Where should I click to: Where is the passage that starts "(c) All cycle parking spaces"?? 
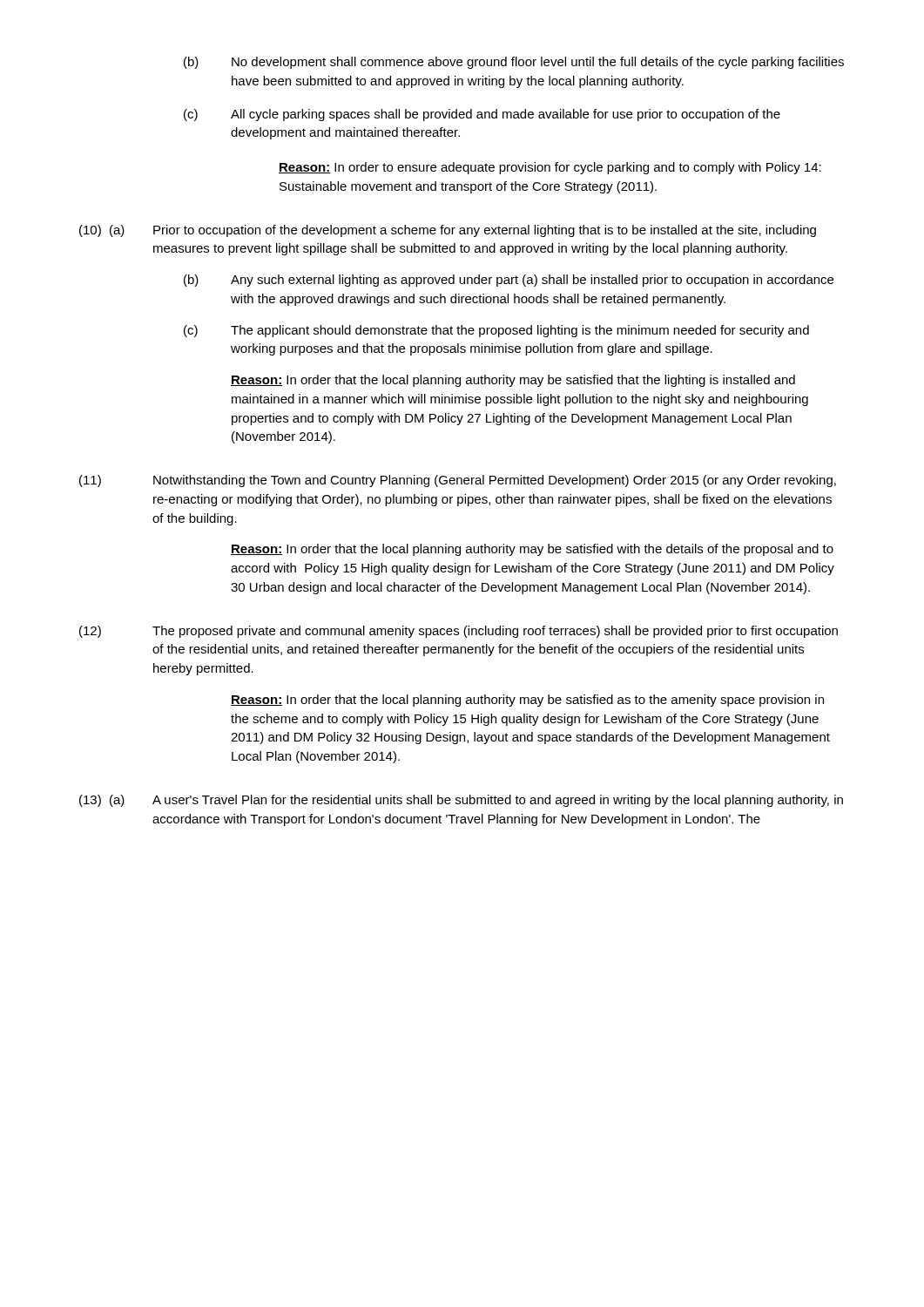click(514, 123)
